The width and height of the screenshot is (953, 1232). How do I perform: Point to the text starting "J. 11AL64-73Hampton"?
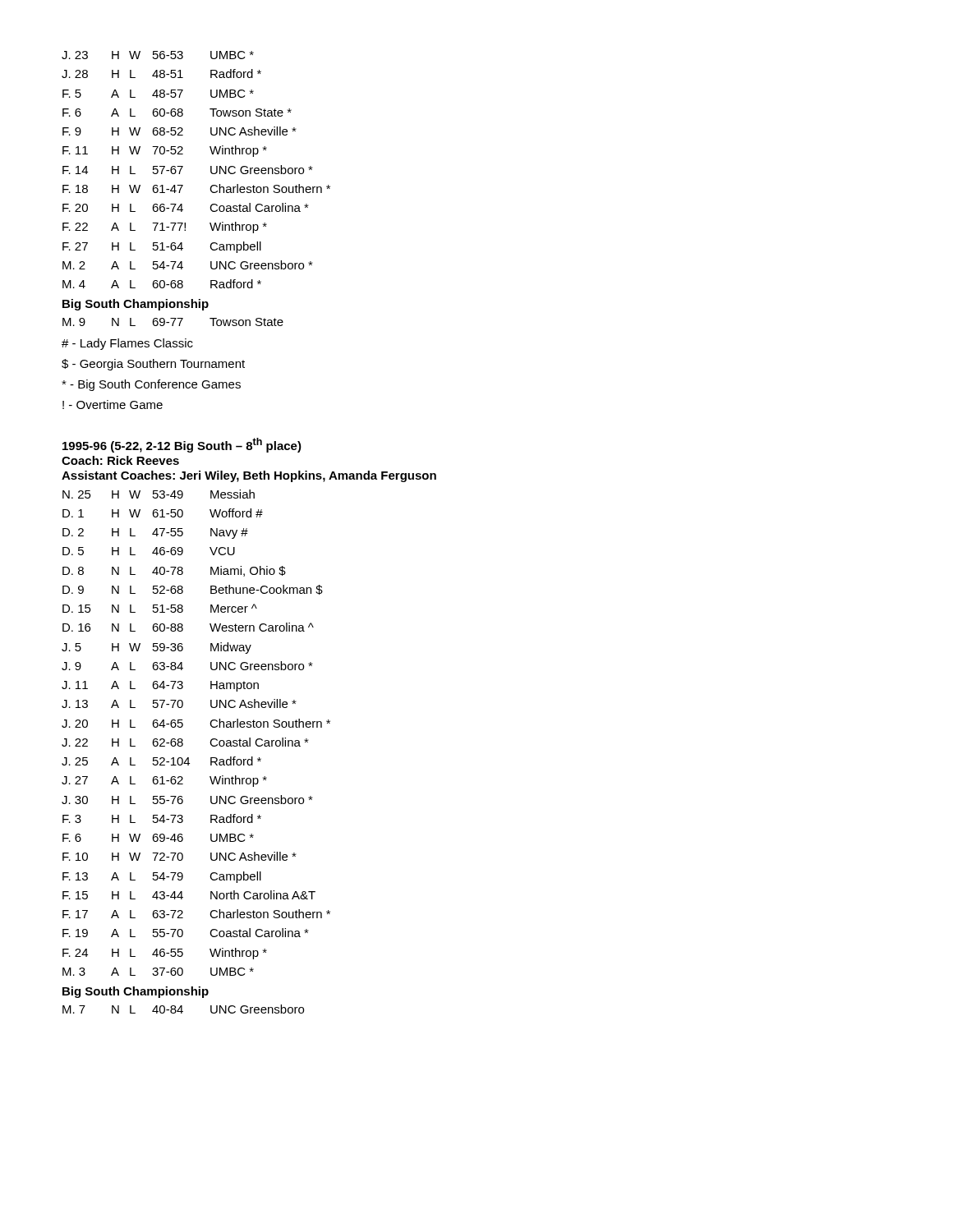(161, 685)
